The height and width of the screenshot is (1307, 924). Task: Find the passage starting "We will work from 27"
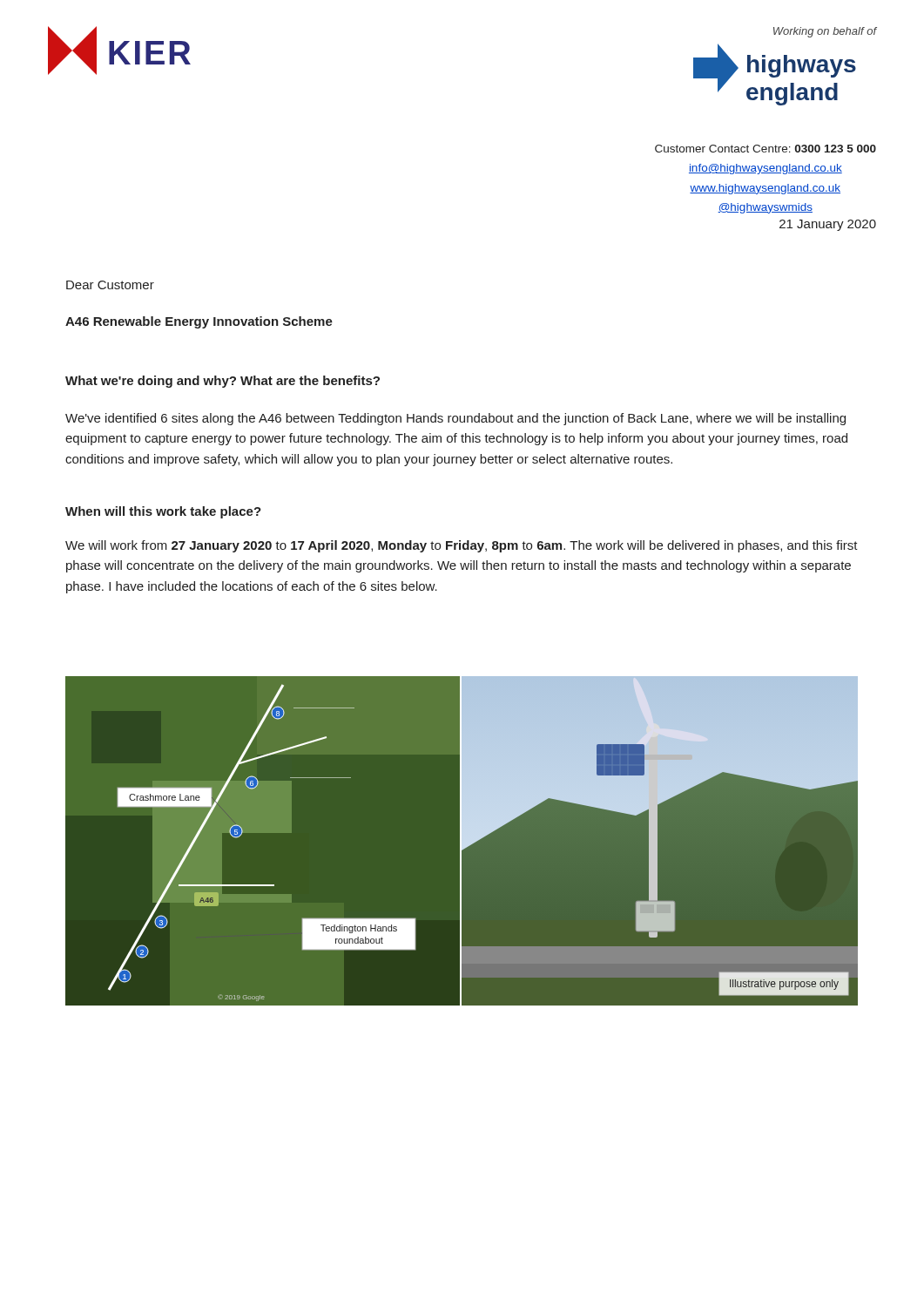tap(461, 565)
